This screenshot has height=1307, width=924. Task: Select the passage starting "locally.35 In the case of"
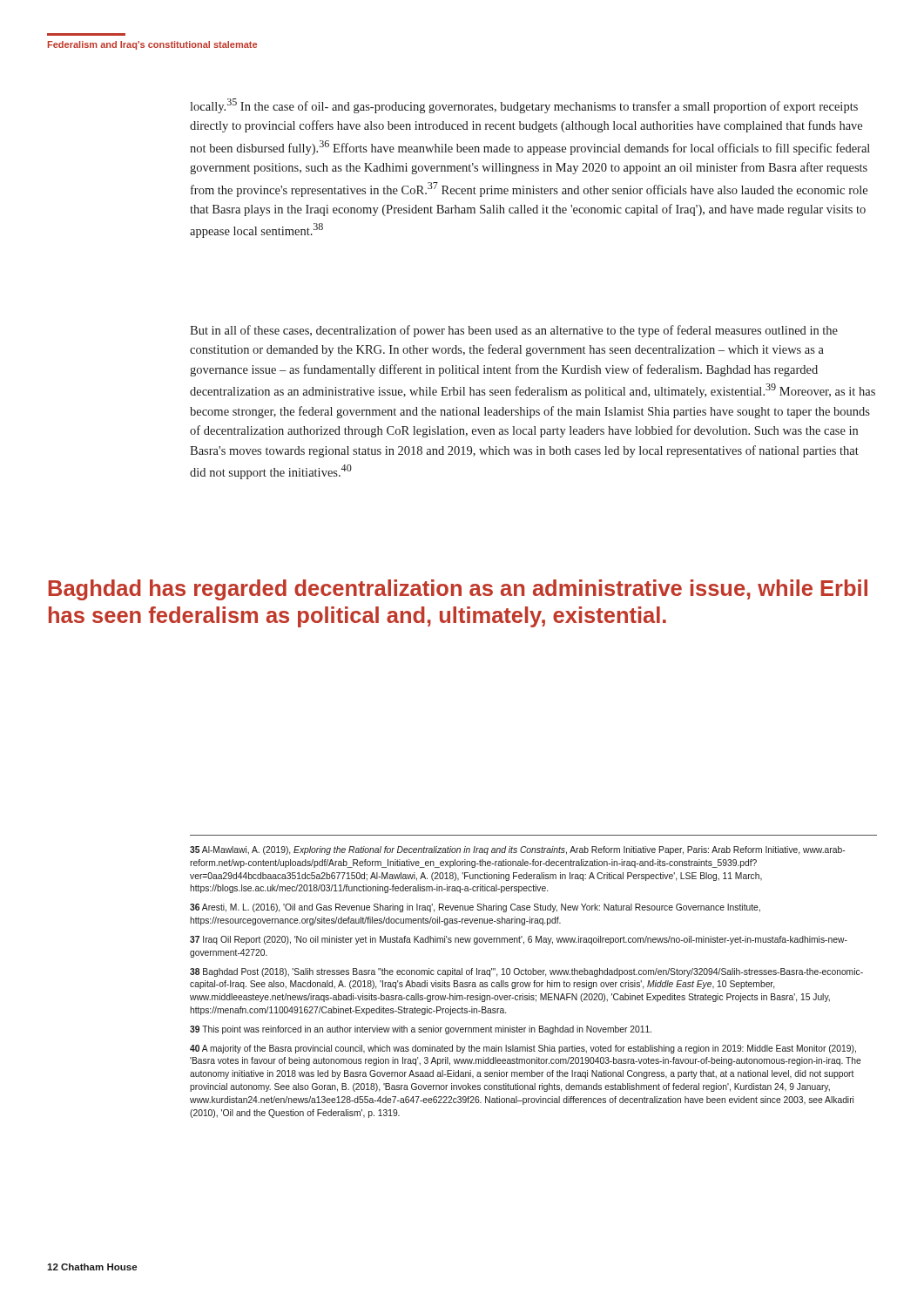[530, 167]
